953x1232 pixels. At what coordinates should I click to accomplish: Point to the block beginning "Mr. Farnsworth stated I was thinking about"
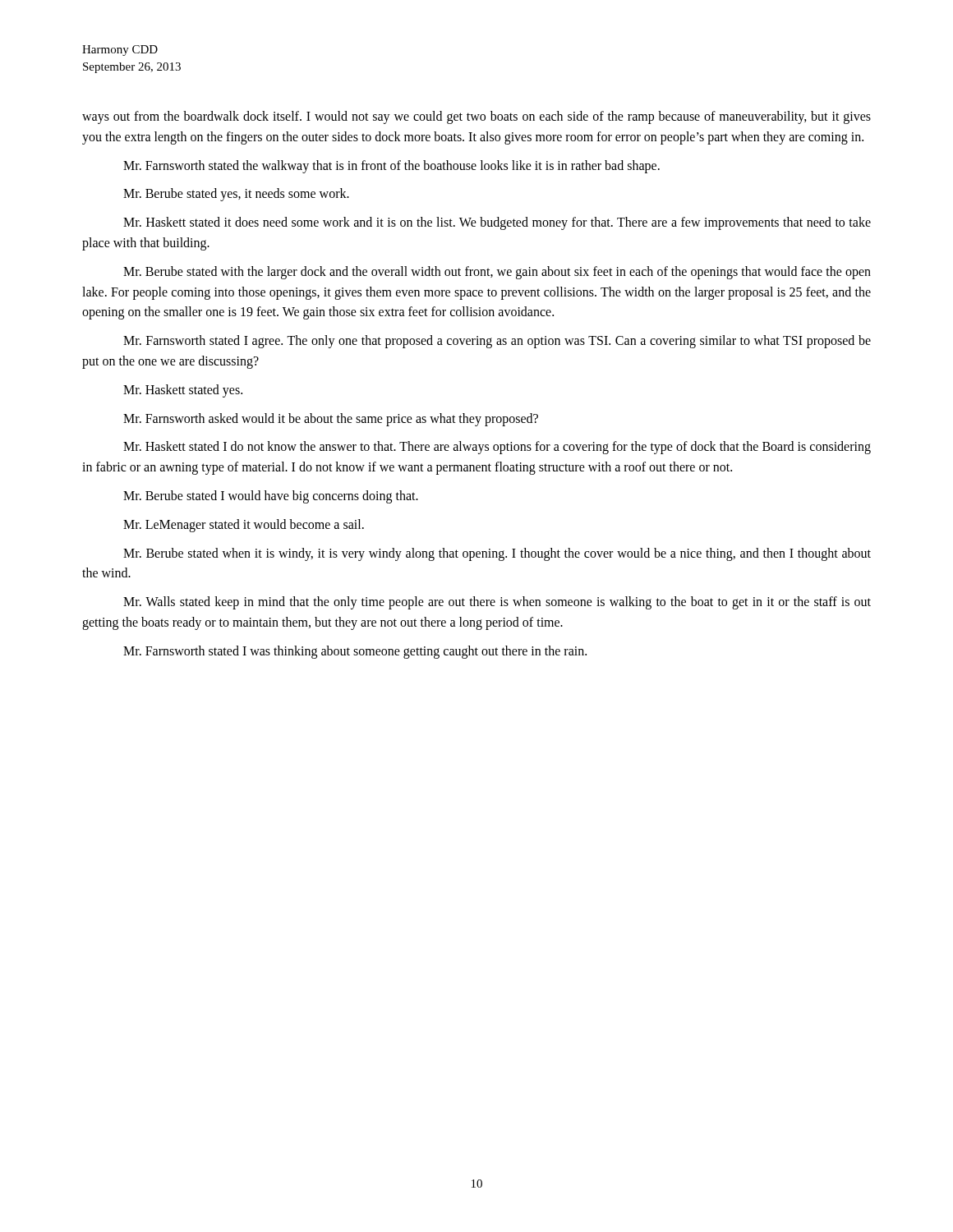coord(476,651)
